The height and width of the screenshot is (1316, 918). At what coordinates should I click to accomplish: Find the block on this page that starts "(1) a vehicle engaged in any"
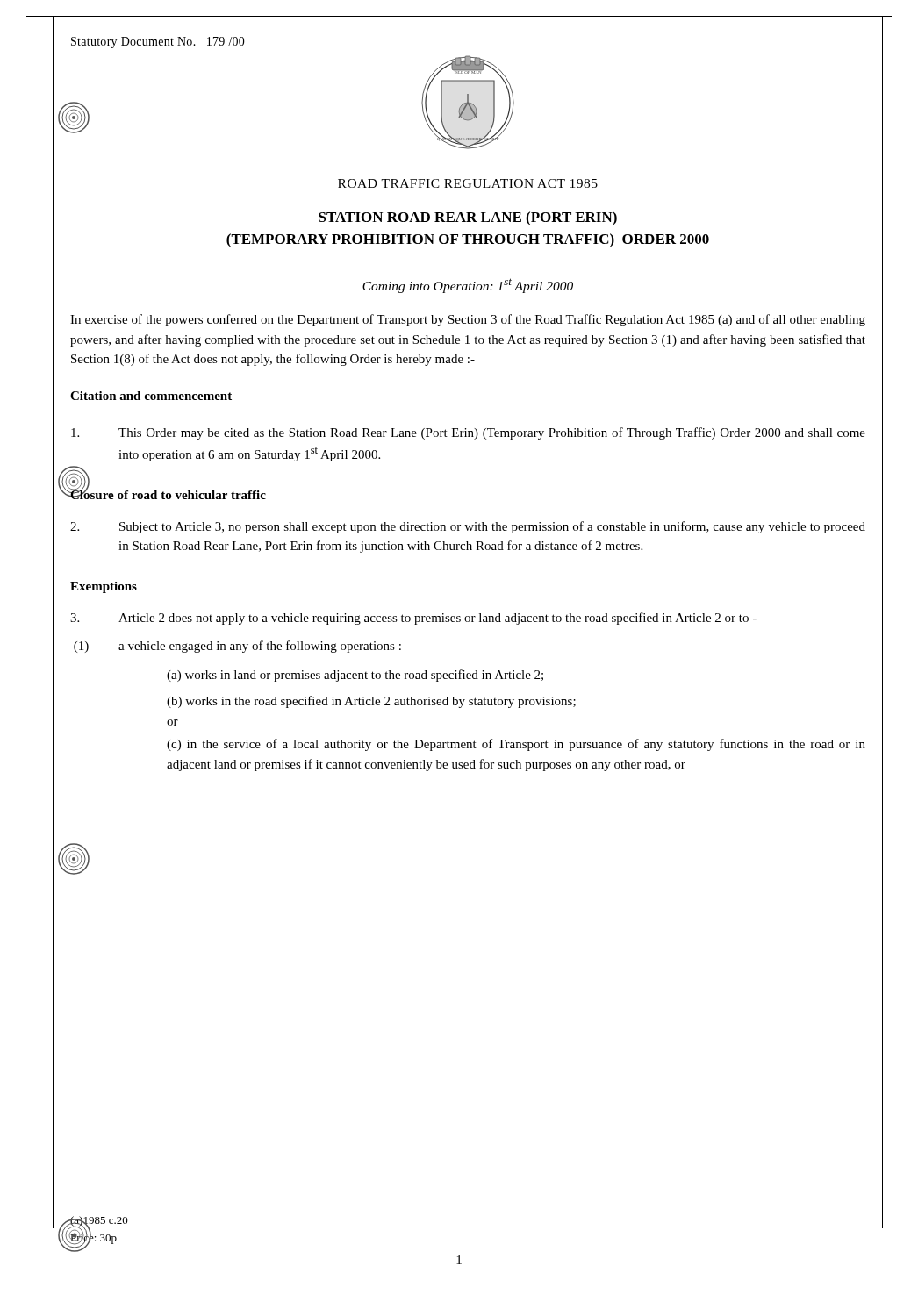237,647
